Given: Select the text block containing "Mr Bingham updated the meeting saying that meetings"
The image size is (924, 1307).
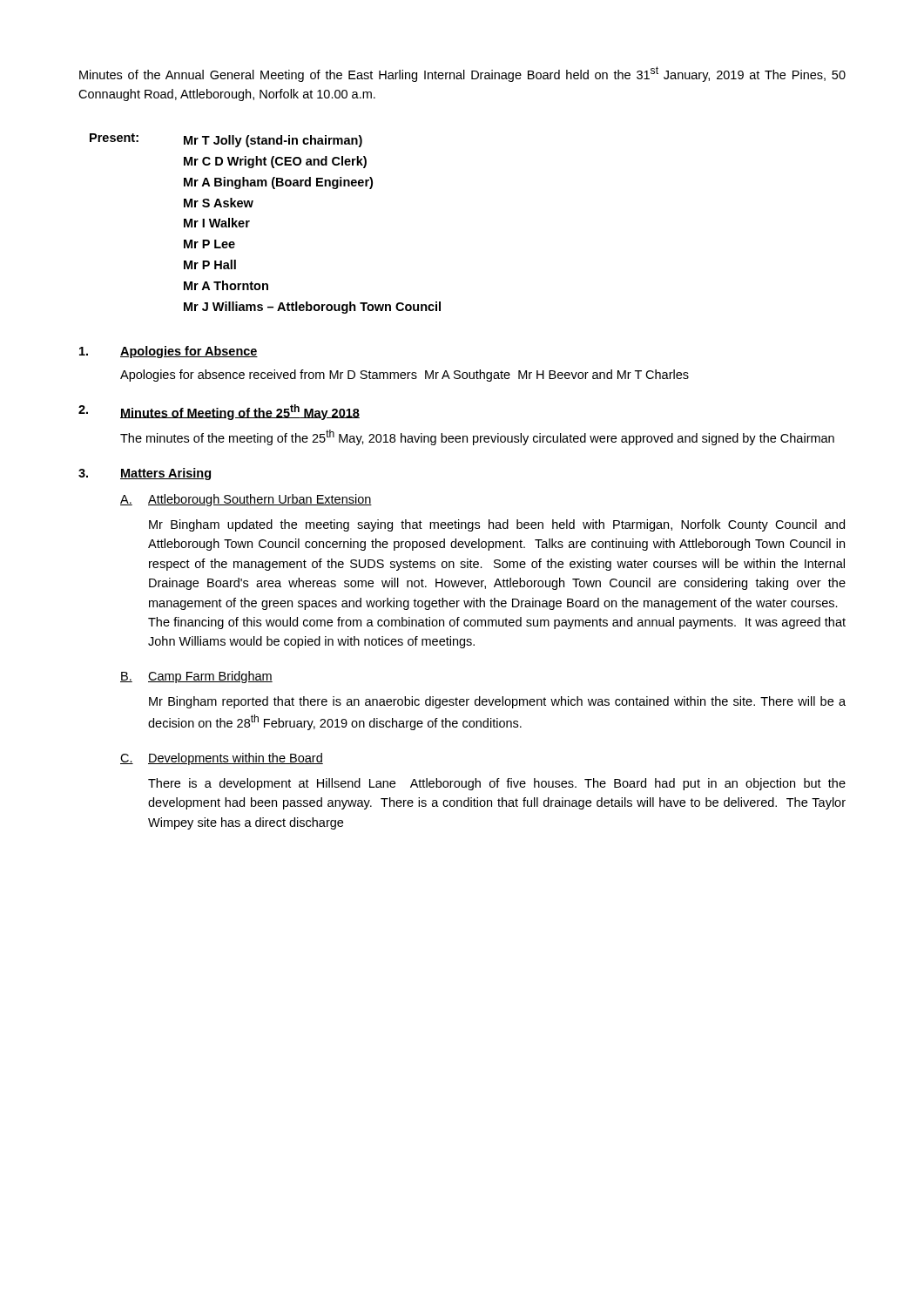Looking at the screenshot, I should tap(497, 583).
